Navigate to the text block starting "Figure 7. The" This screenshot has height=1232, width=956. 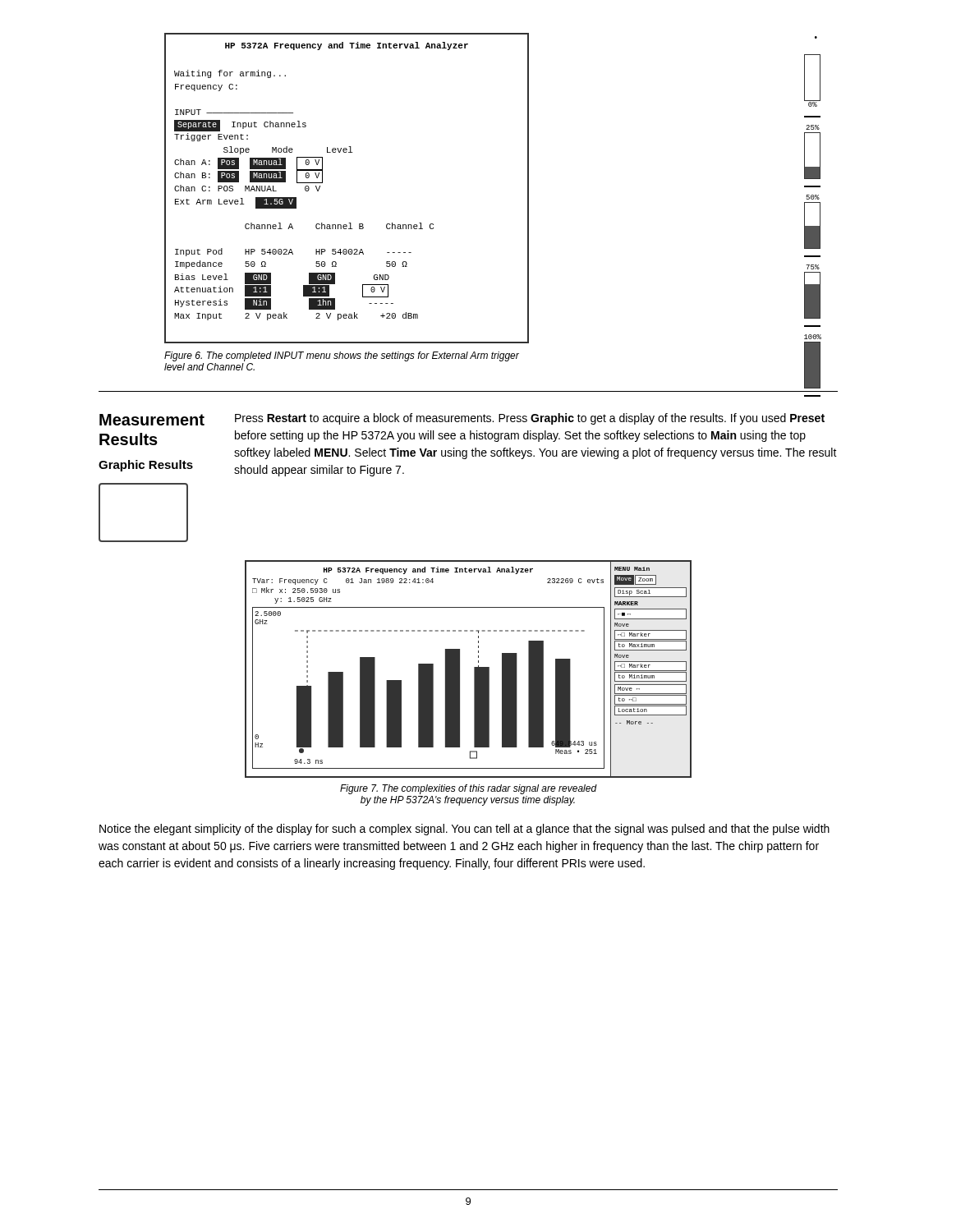coord(468,795)
